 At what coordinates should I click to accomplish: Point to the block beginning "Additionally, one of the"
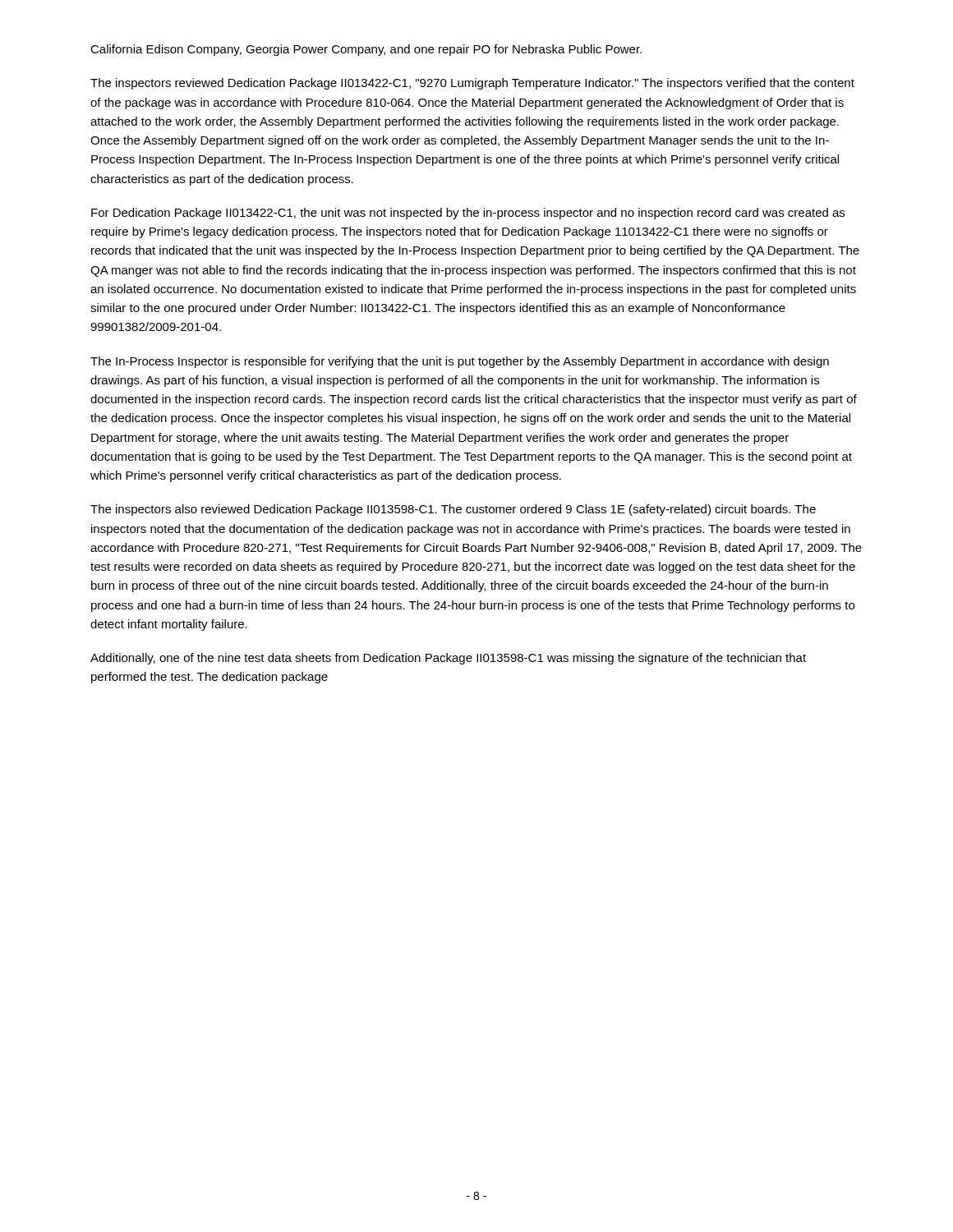click(448, 667)
